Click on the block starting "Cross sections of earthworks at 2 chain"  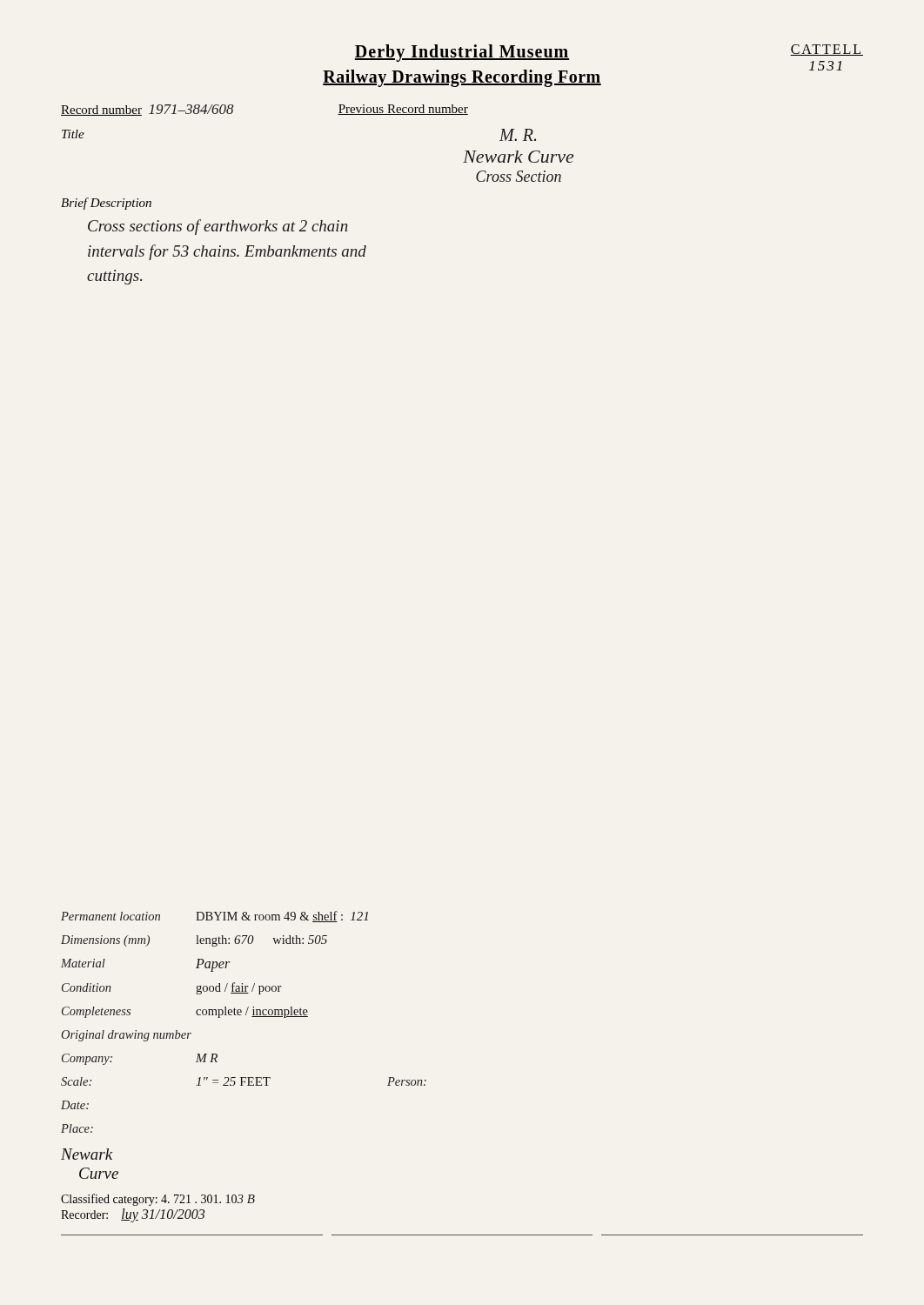(227, 251)
